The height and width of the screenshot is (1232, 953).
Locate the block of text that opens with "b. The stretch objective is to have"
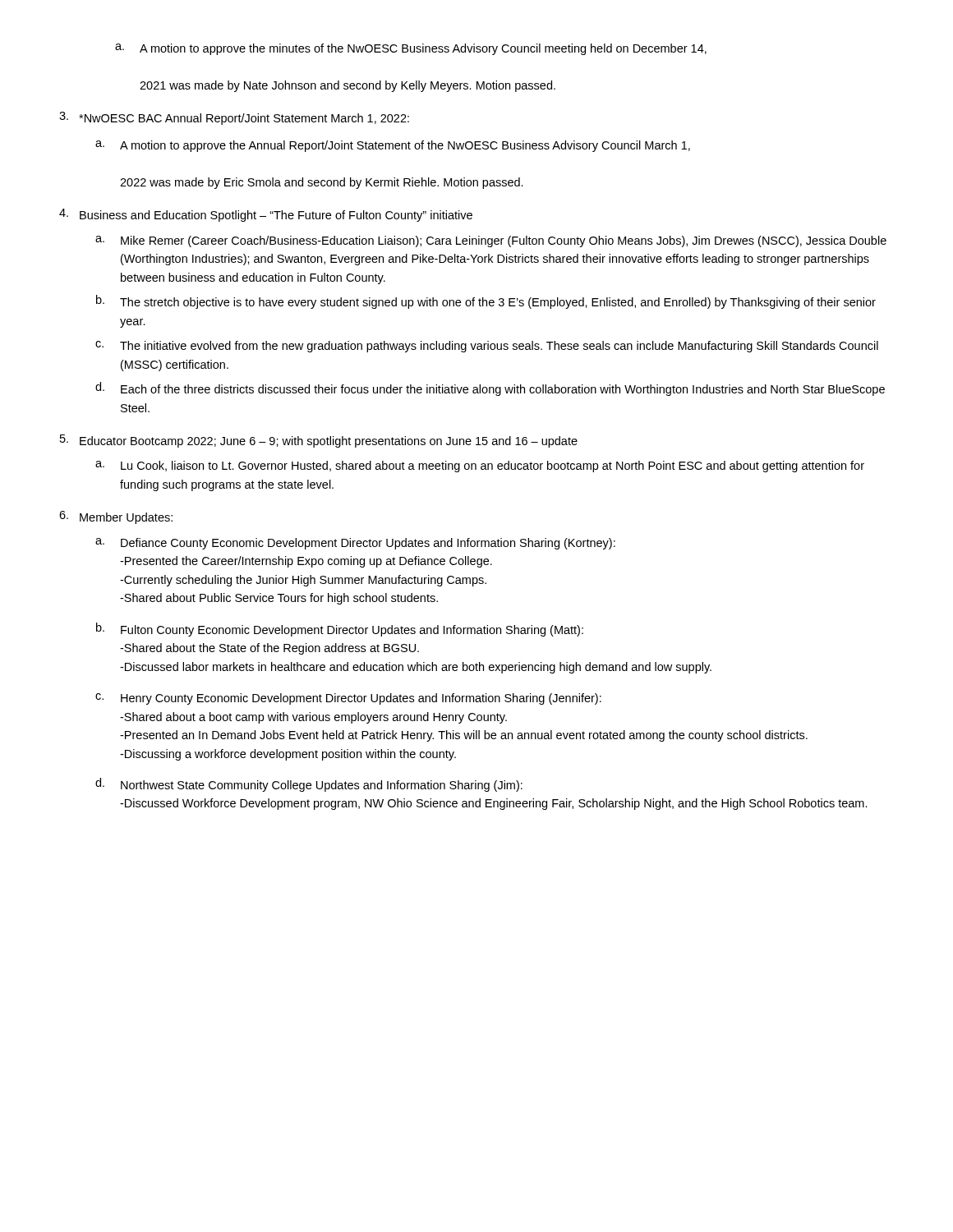(495, 312)
